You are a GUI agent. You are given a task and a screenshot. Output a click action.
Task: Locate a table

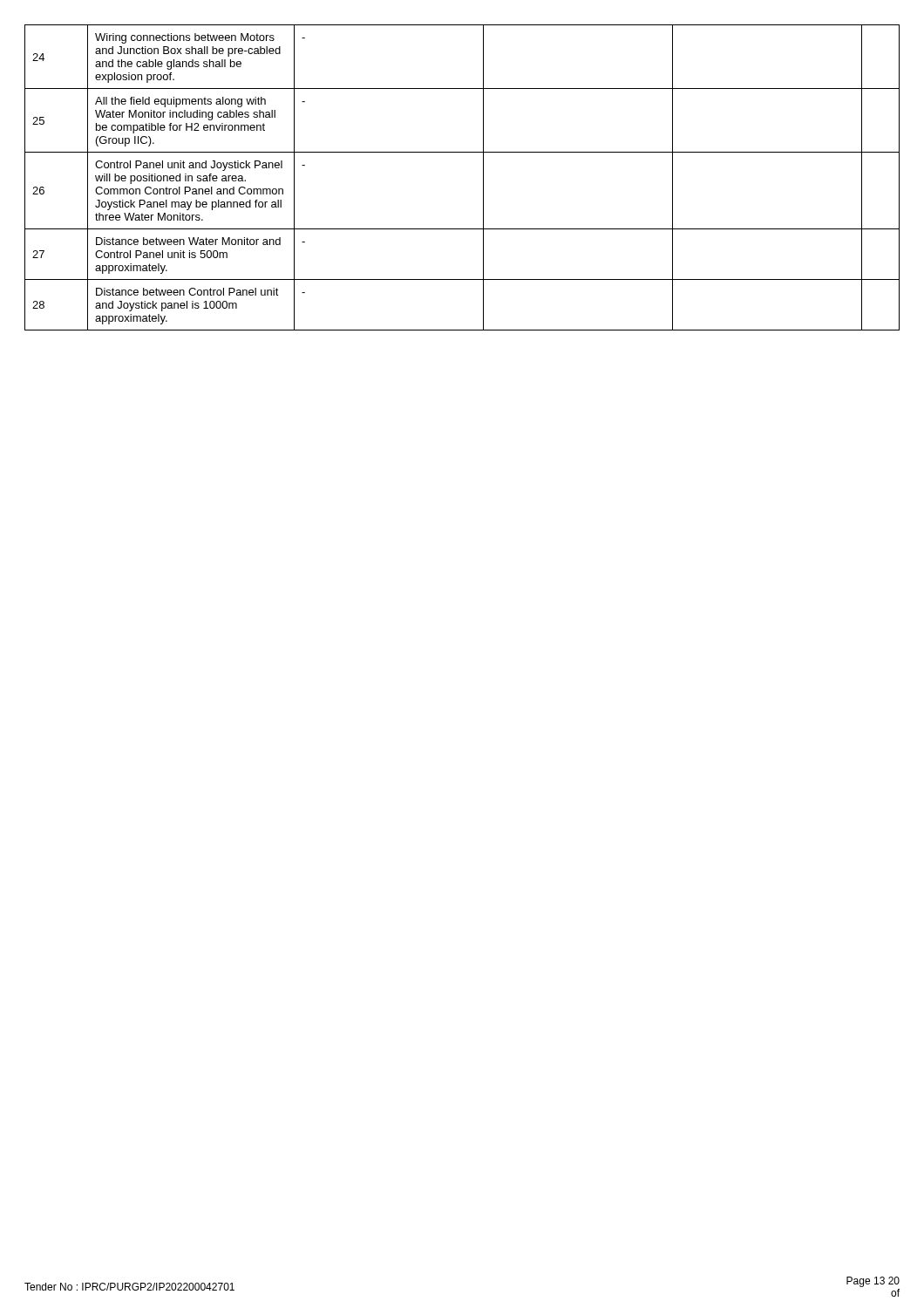[x=462, y=177]
